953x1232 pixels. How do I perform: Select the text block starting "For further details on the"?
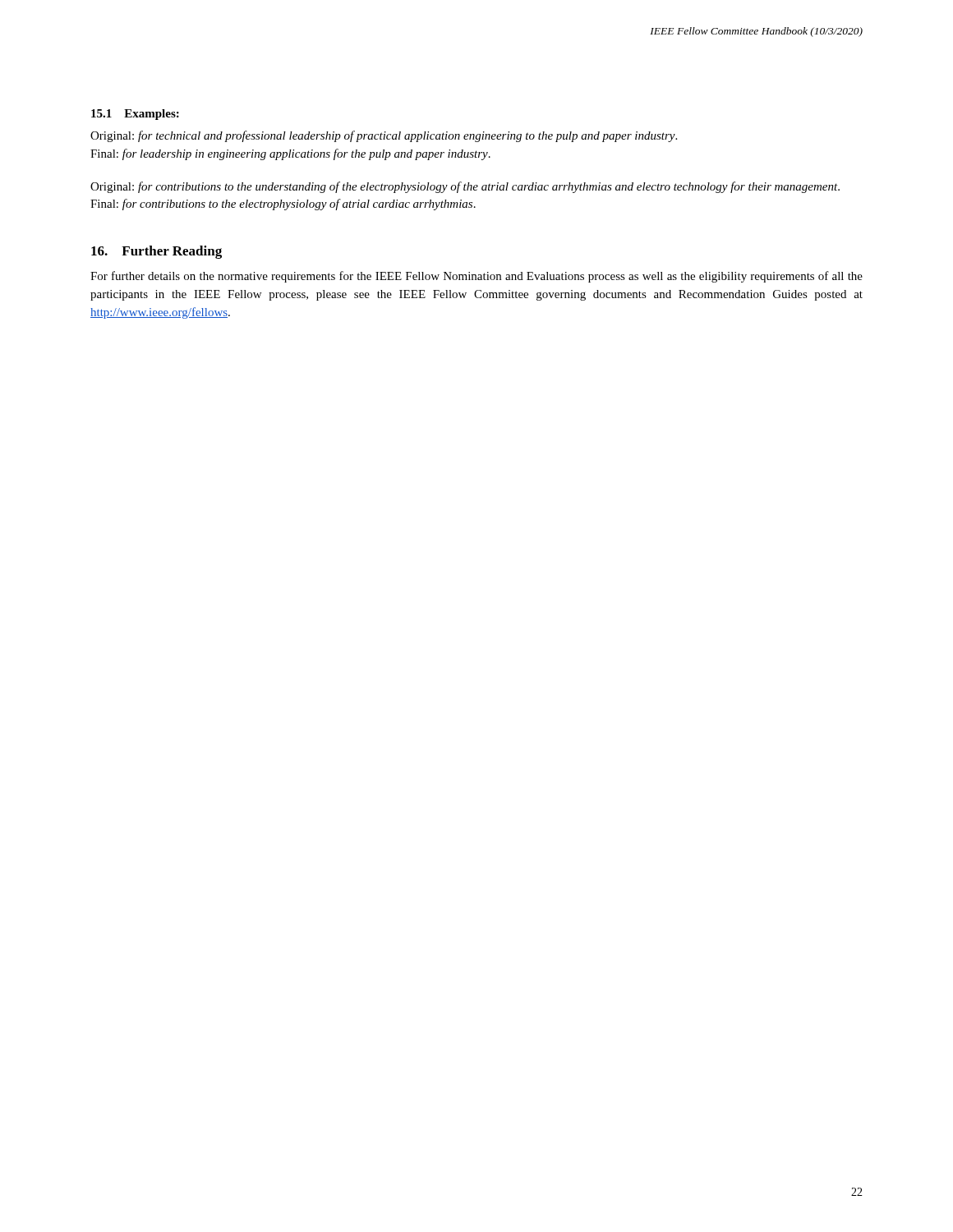click(x=476, y=294)
